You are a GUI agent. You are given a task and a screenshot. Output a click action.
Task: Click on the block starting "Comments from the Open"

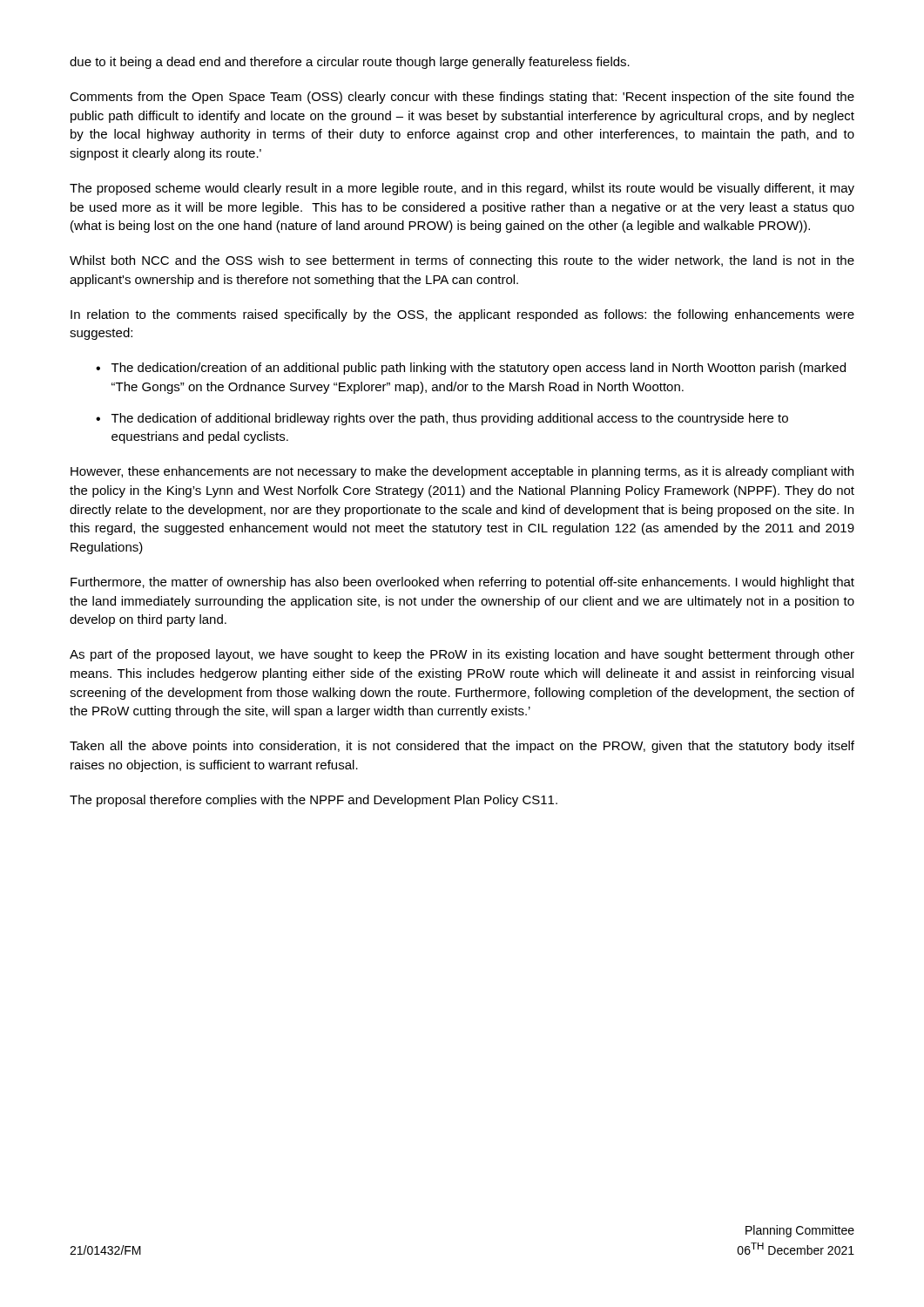point(462,124)
